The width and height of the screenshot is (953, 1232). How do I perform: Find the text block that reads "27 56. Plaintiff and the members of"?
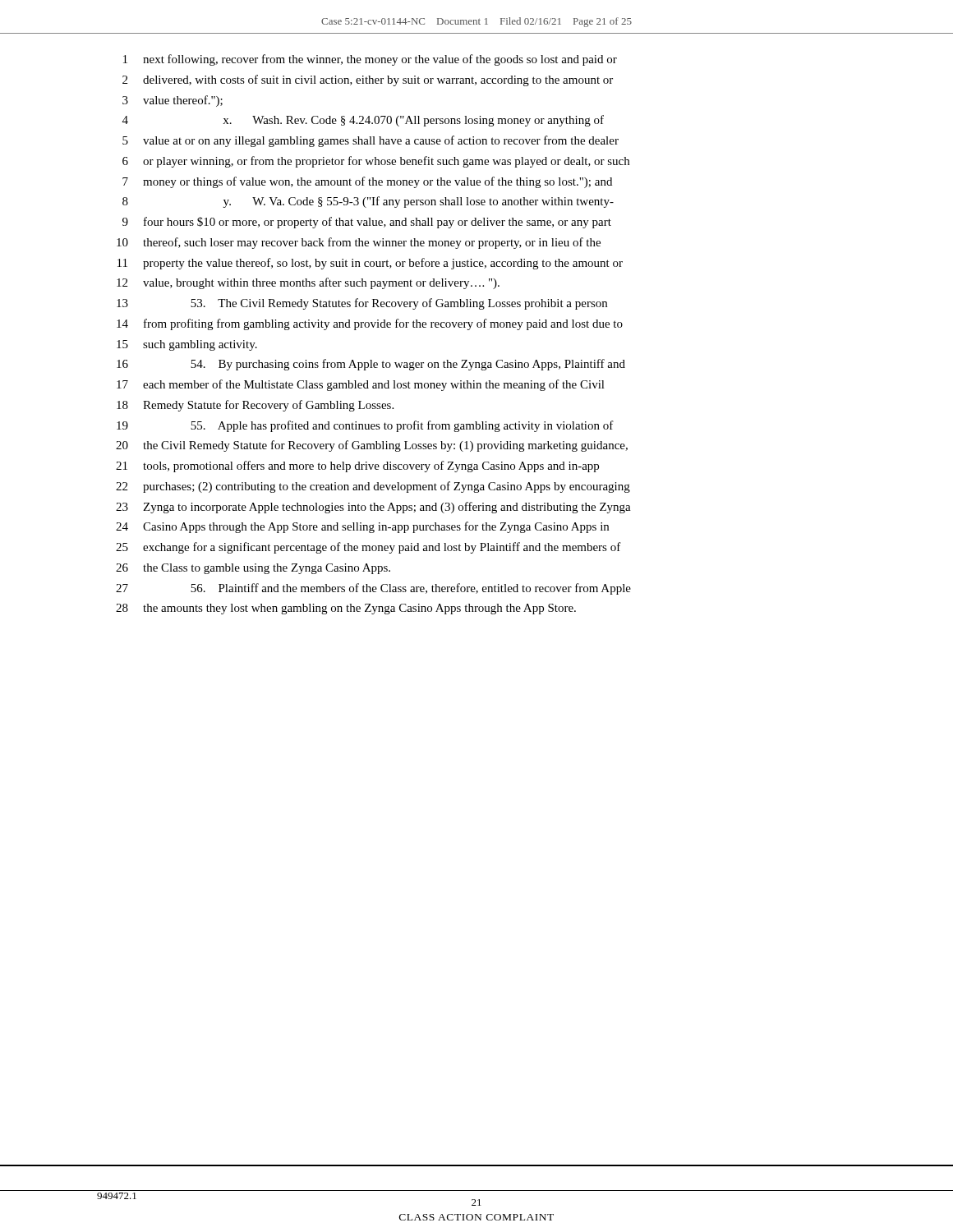492,598
